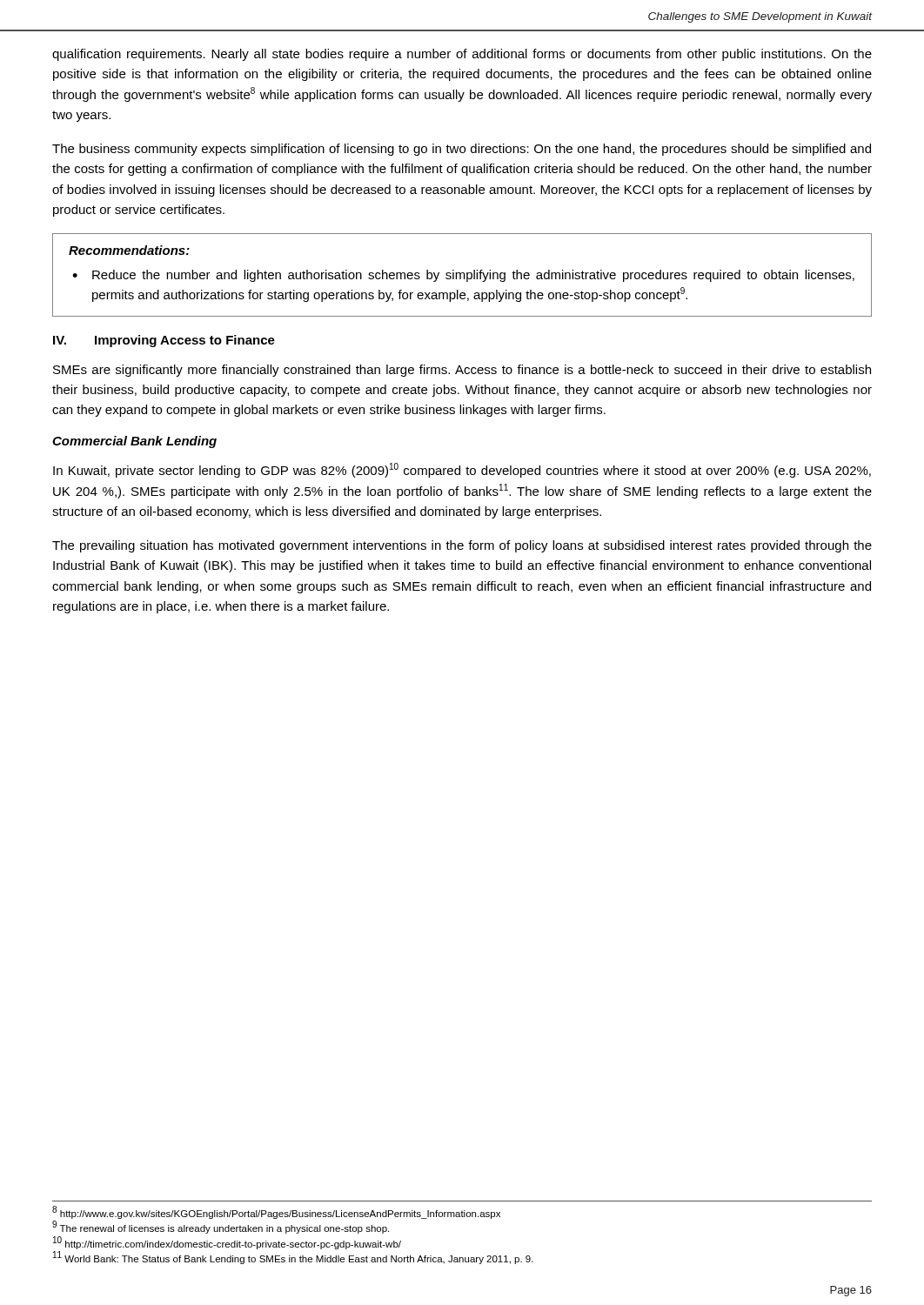Locate the footnote that says "8 http://www.e.gov.kw/sites/KGOEnglish/Portal/Pages/Business/LicenseAndPermits_Information.aspx"
The image size is (924, 1305).
(x=276, y=1213)
